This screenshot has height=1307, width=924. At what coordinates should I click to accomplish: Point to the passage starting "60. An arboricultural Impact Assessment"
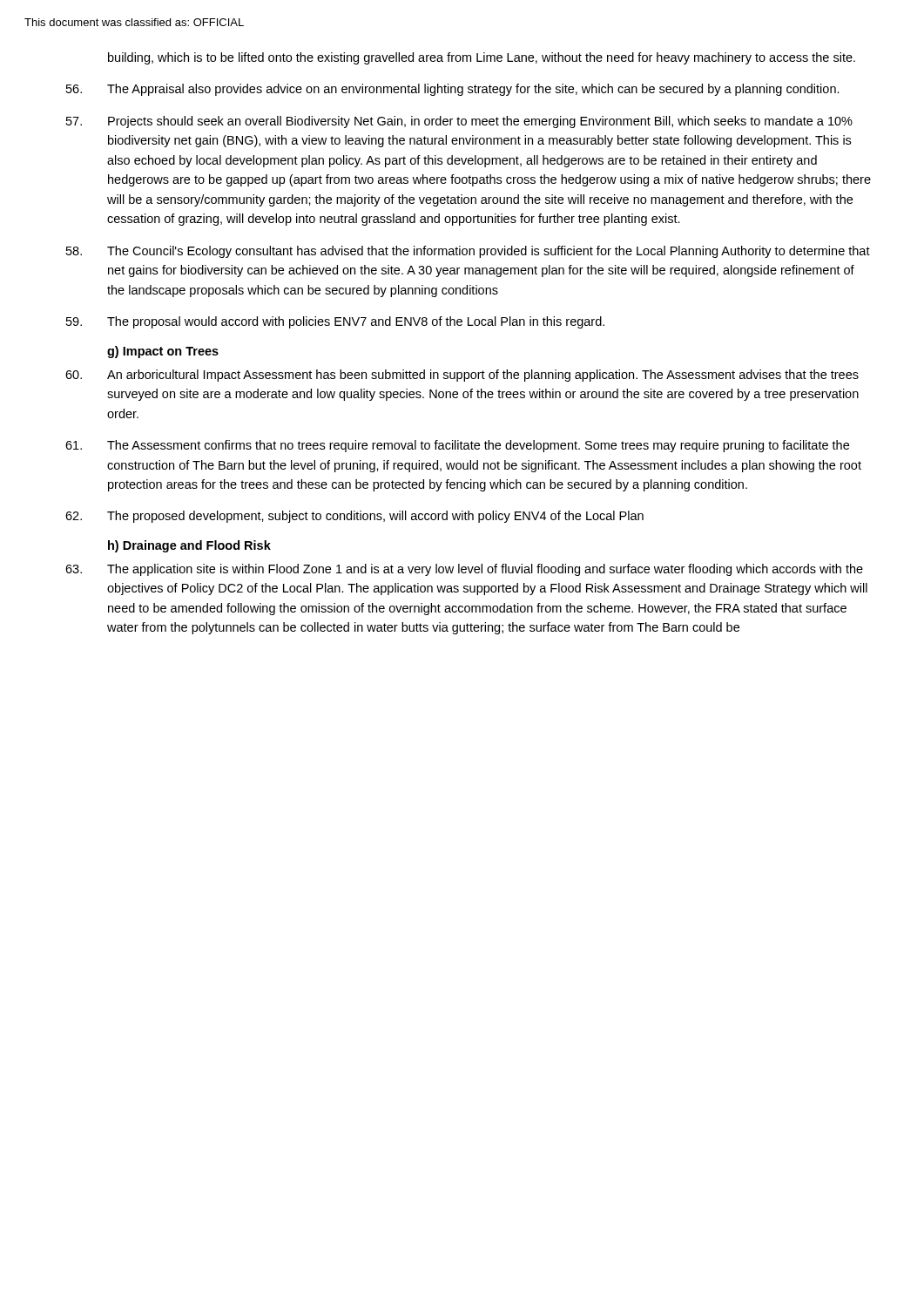469,394
